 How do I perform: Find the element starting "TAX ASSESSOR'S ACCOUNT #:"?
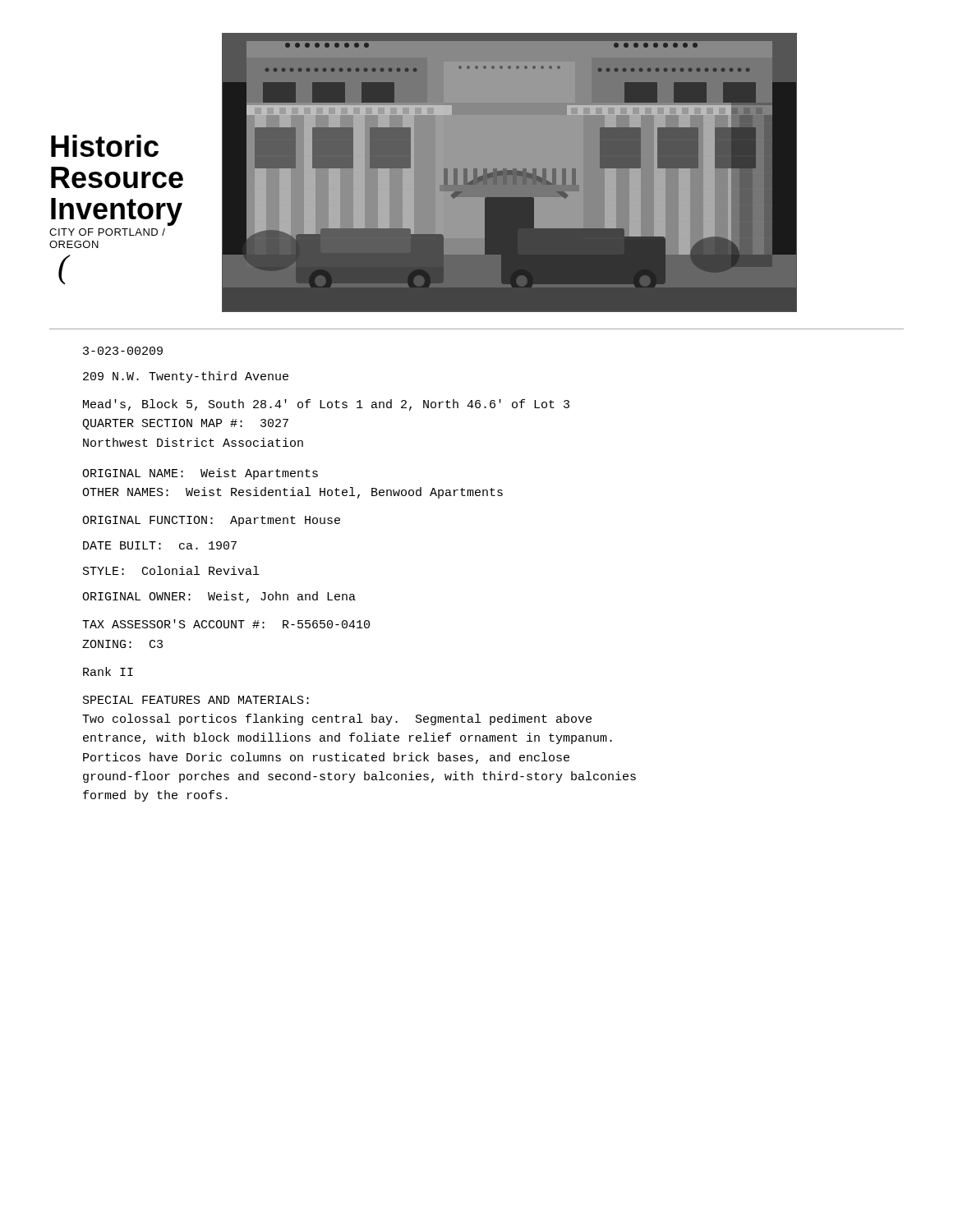point(226,635)
